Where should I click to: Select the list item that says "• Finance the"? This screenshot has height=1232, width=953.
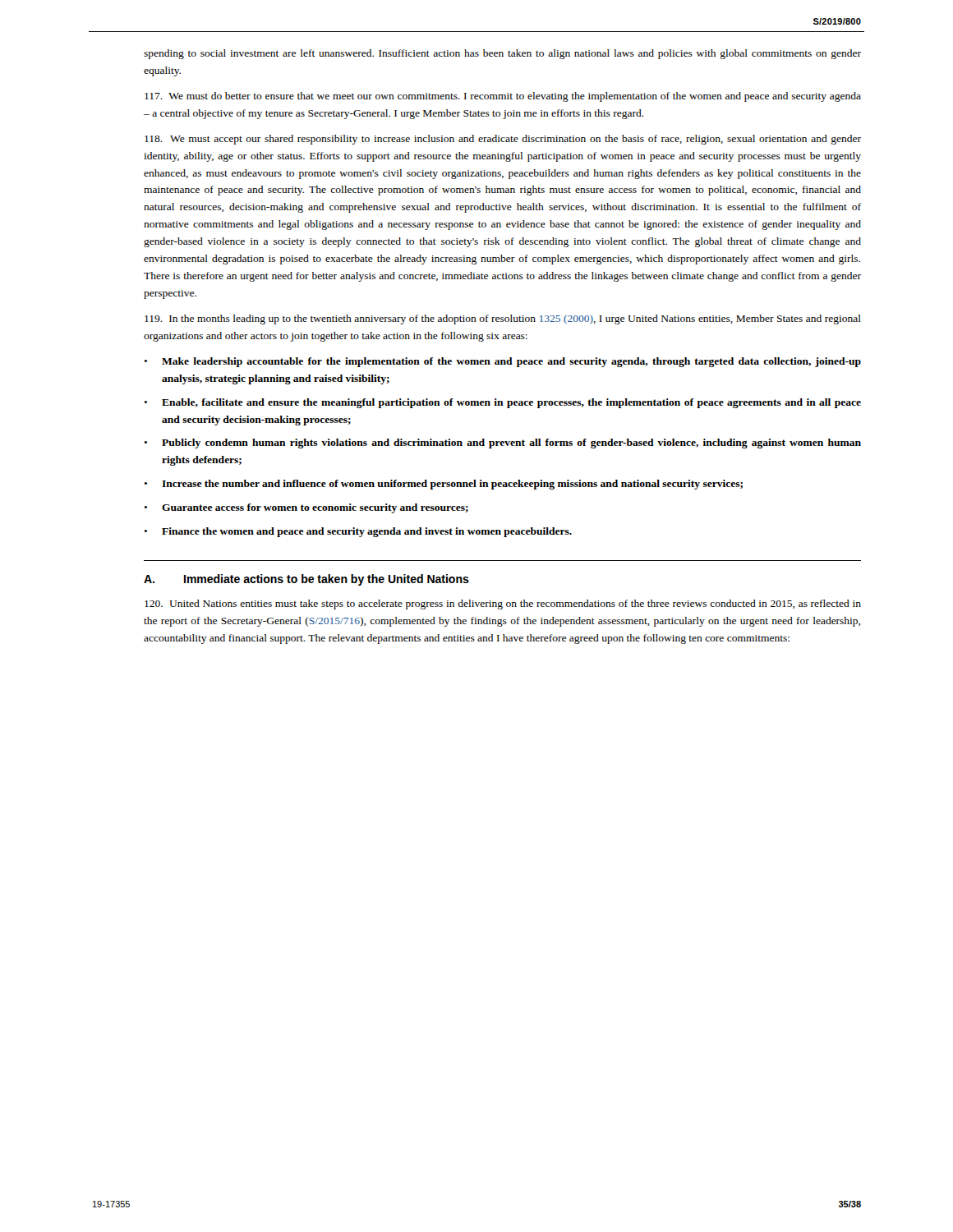[502, 532]
